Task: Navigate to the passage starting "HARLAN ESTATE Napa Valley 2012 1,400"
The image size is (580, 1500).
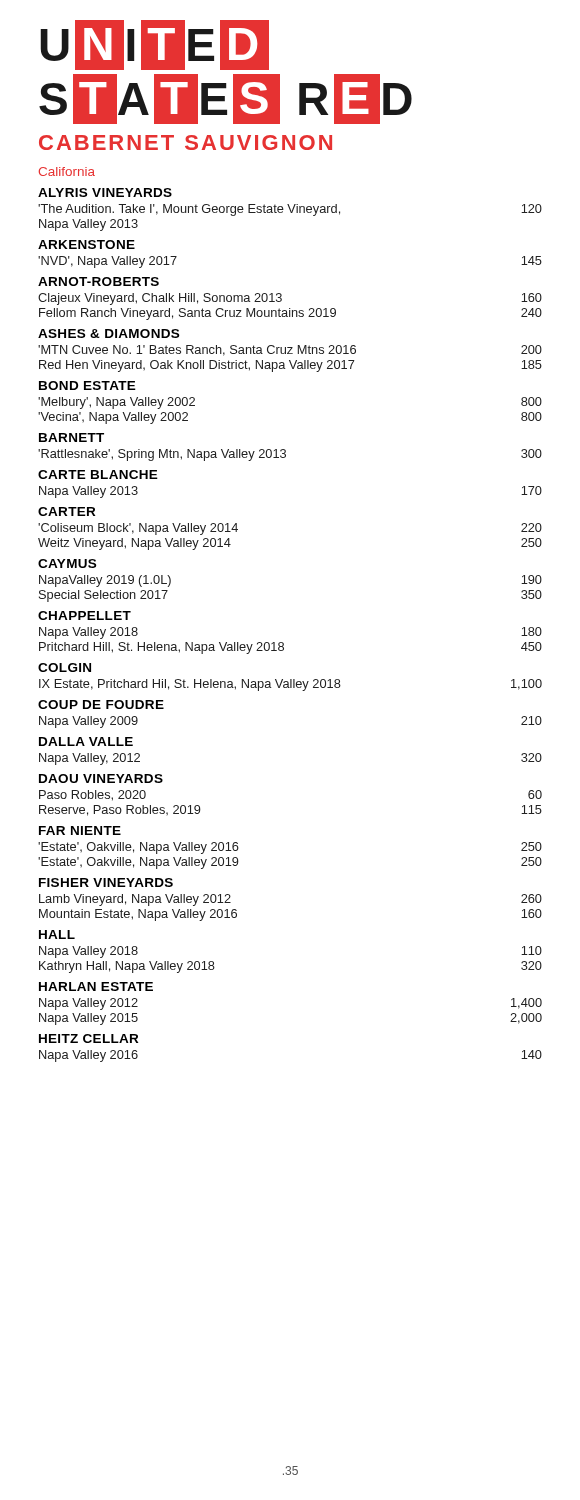Action: [96, 986]
